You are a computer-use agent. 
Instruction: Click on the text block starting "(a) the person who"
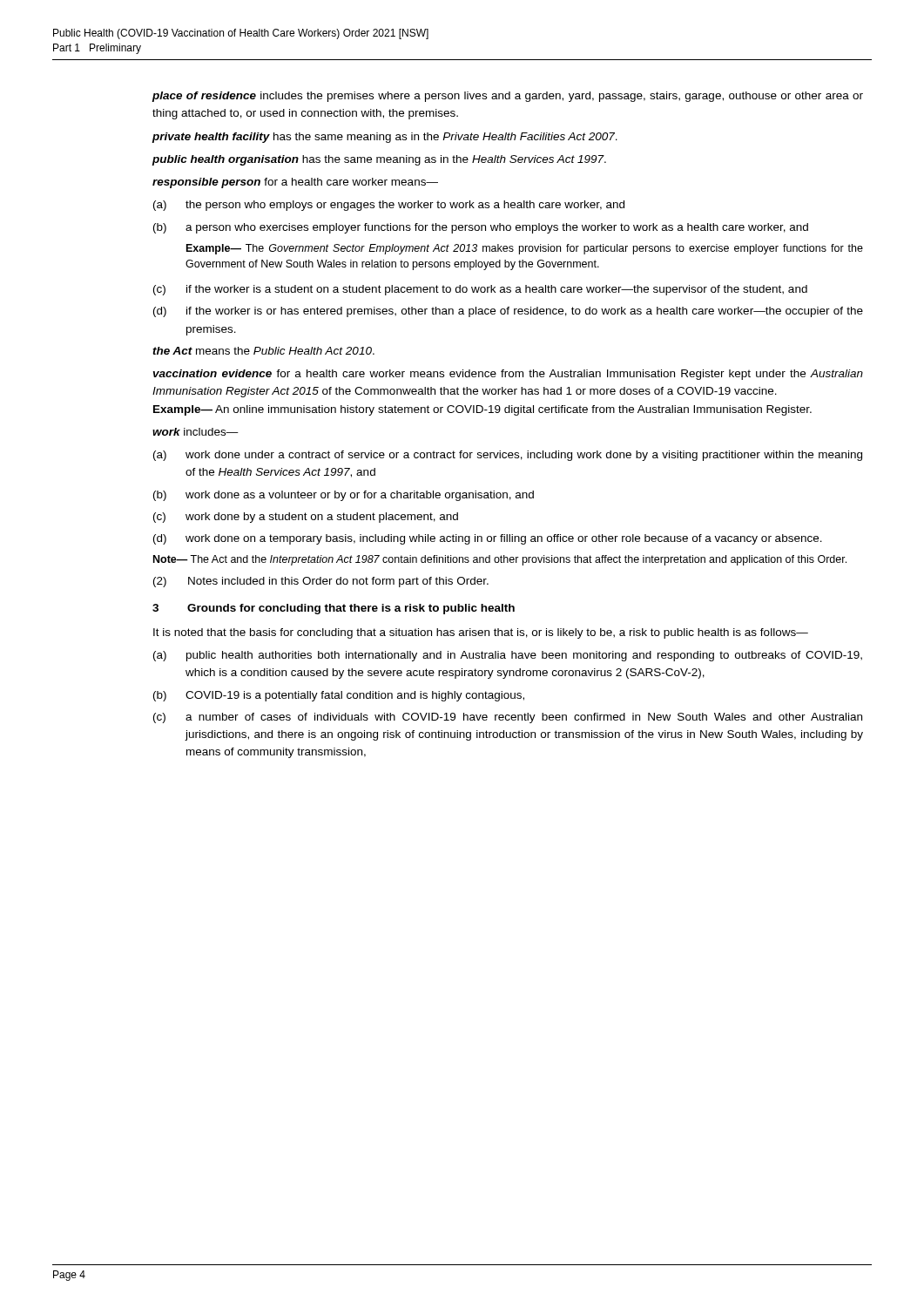(x=508, y=205)
